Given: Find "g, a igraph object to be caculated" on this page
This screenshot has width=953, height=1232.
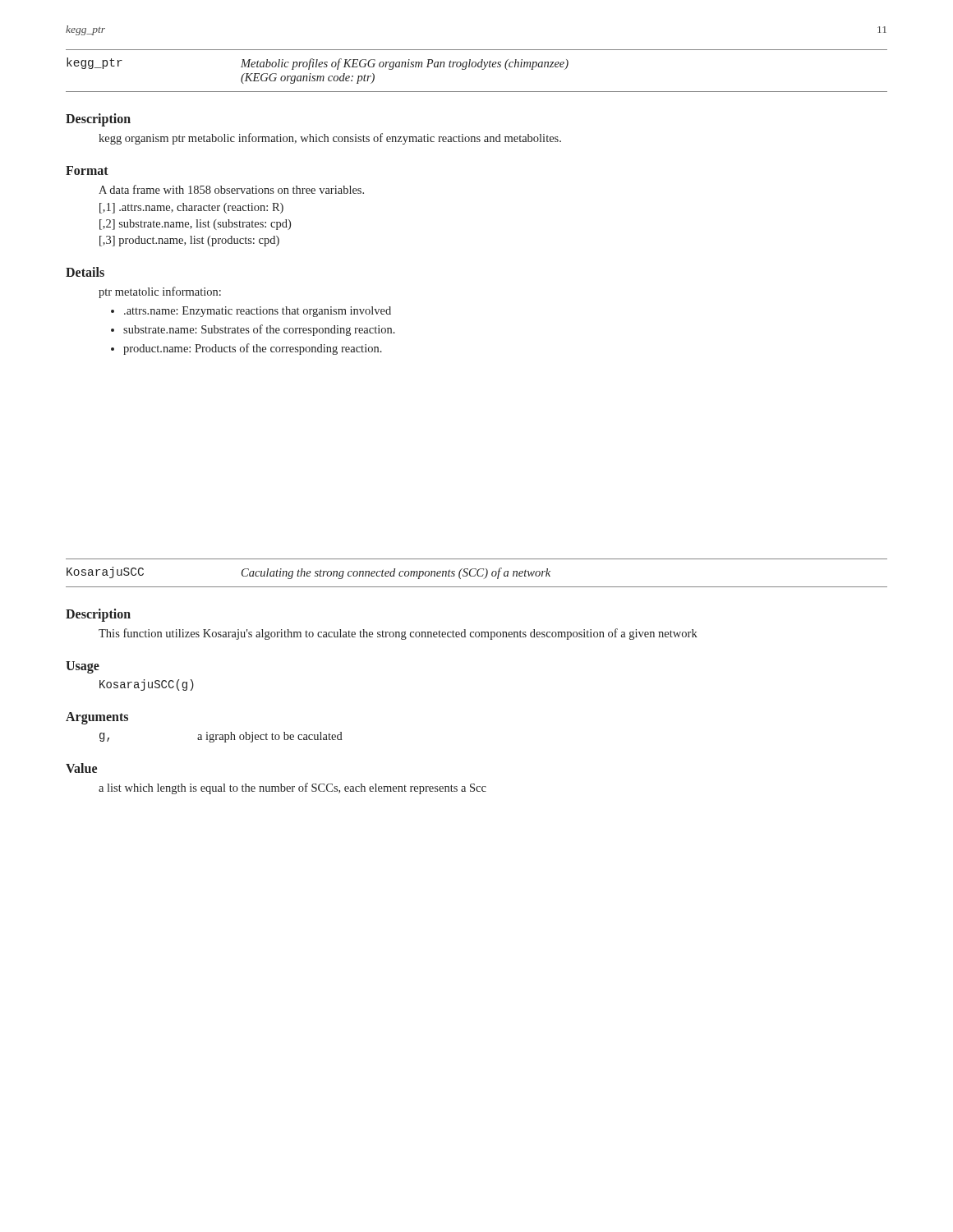Looking at the screenshot, I should (x=220, y=736).
